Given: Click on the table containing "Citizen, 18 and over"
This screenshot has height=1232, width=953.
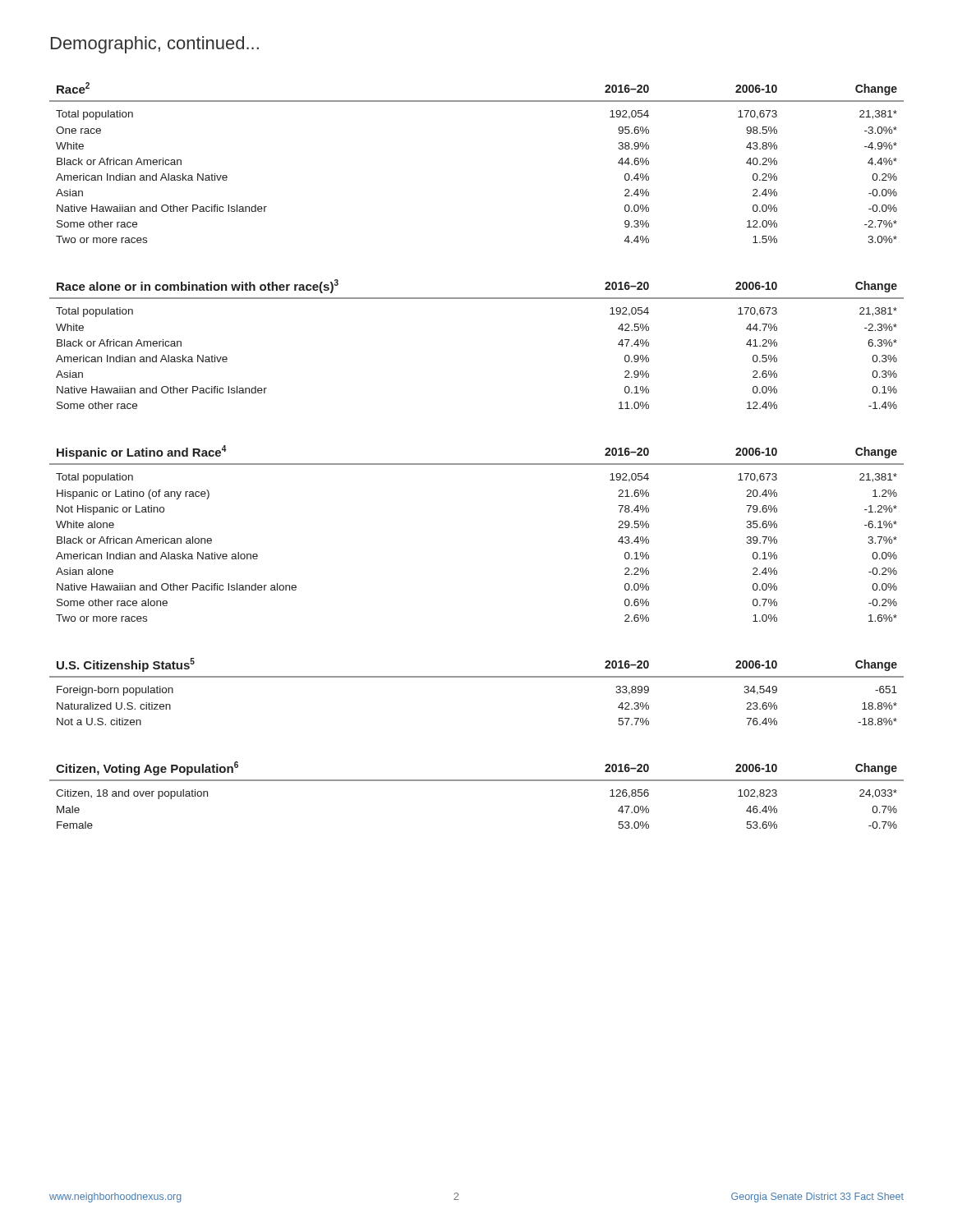Looking at the screenshot, I should [476, 797].
